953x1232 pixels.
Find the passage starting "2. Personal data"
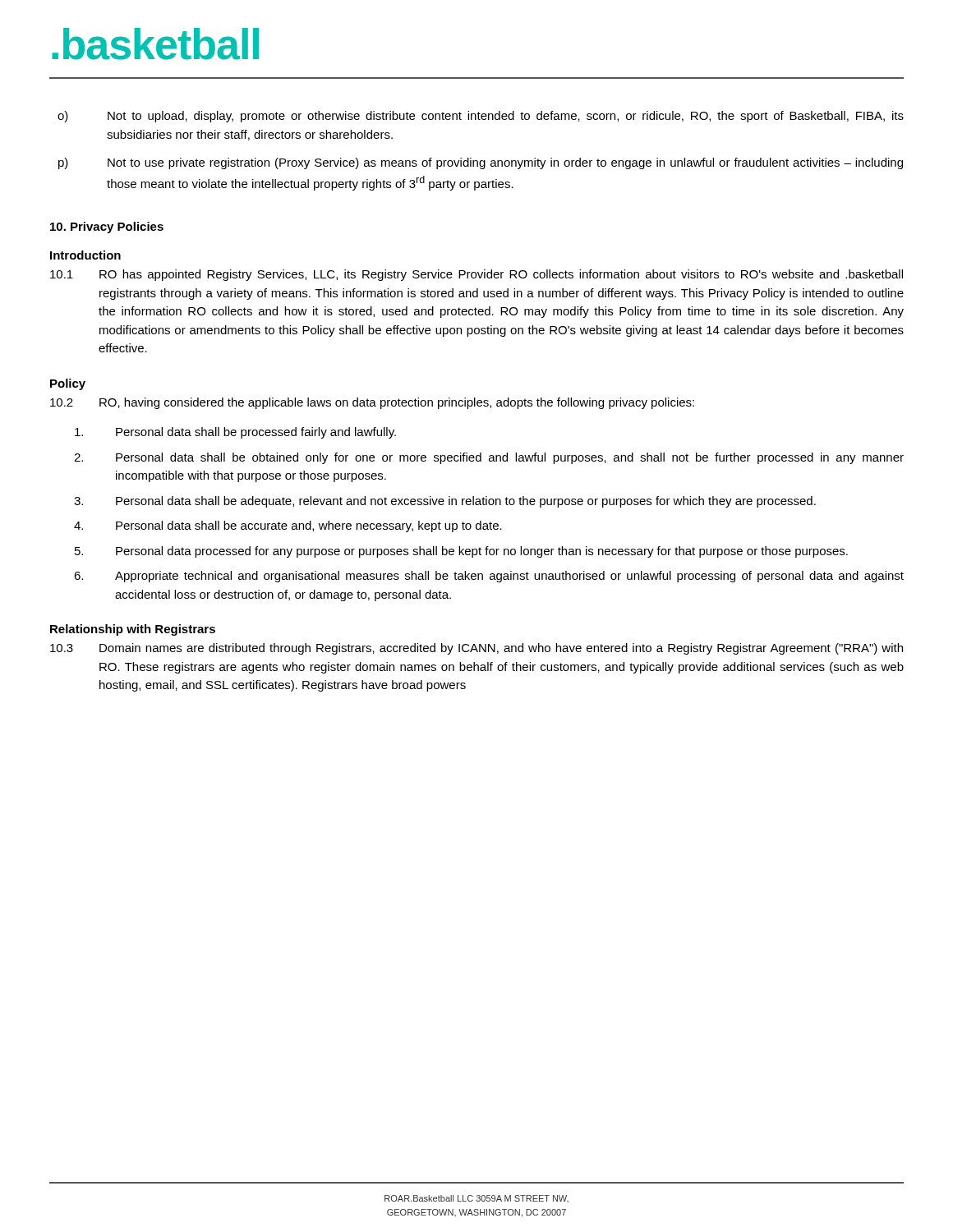(x=476, y=467)
